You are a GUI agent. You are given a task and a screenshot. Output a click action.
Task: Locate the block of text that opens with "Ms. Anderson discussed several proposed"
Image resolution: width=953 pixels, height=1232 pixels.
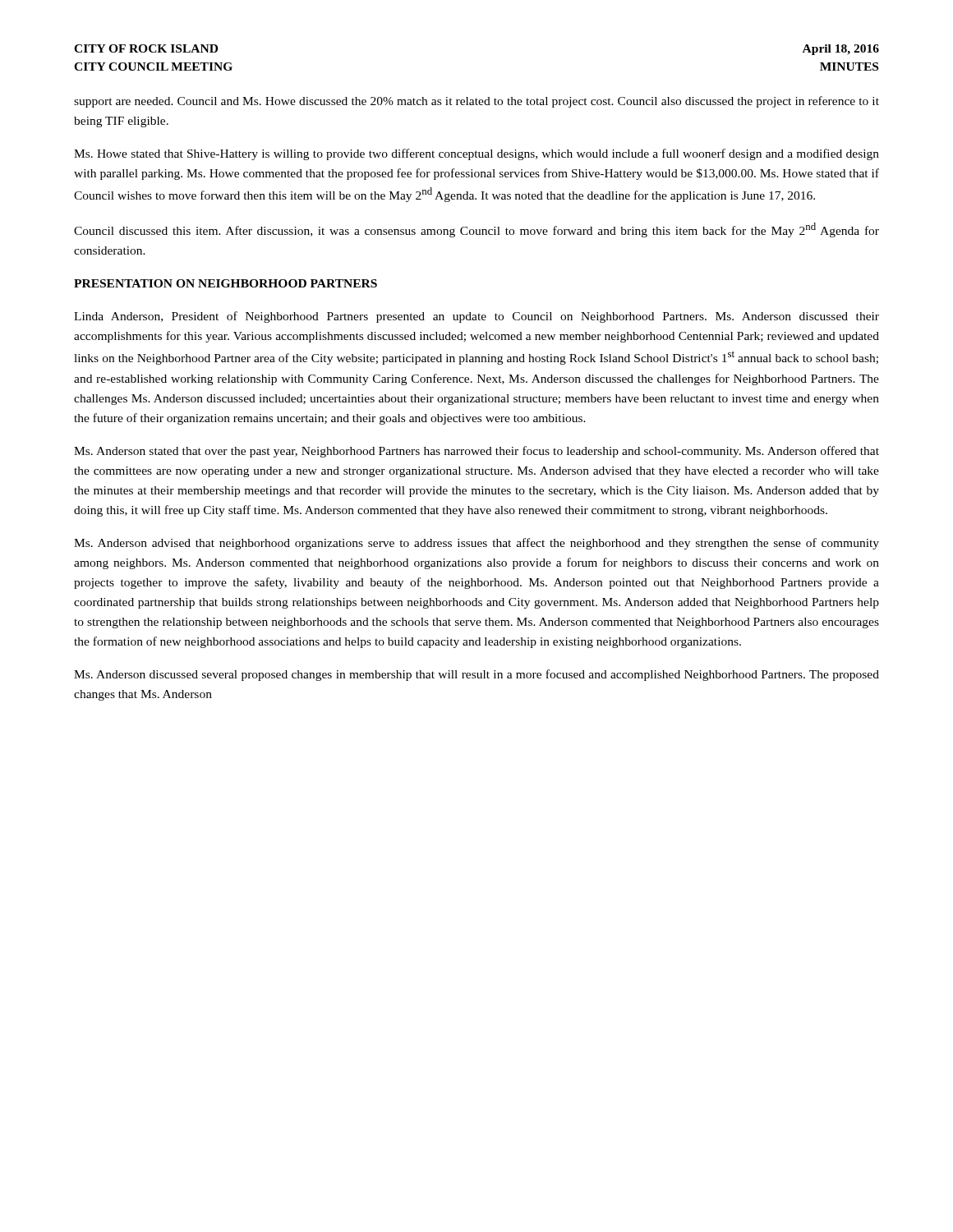476,684
